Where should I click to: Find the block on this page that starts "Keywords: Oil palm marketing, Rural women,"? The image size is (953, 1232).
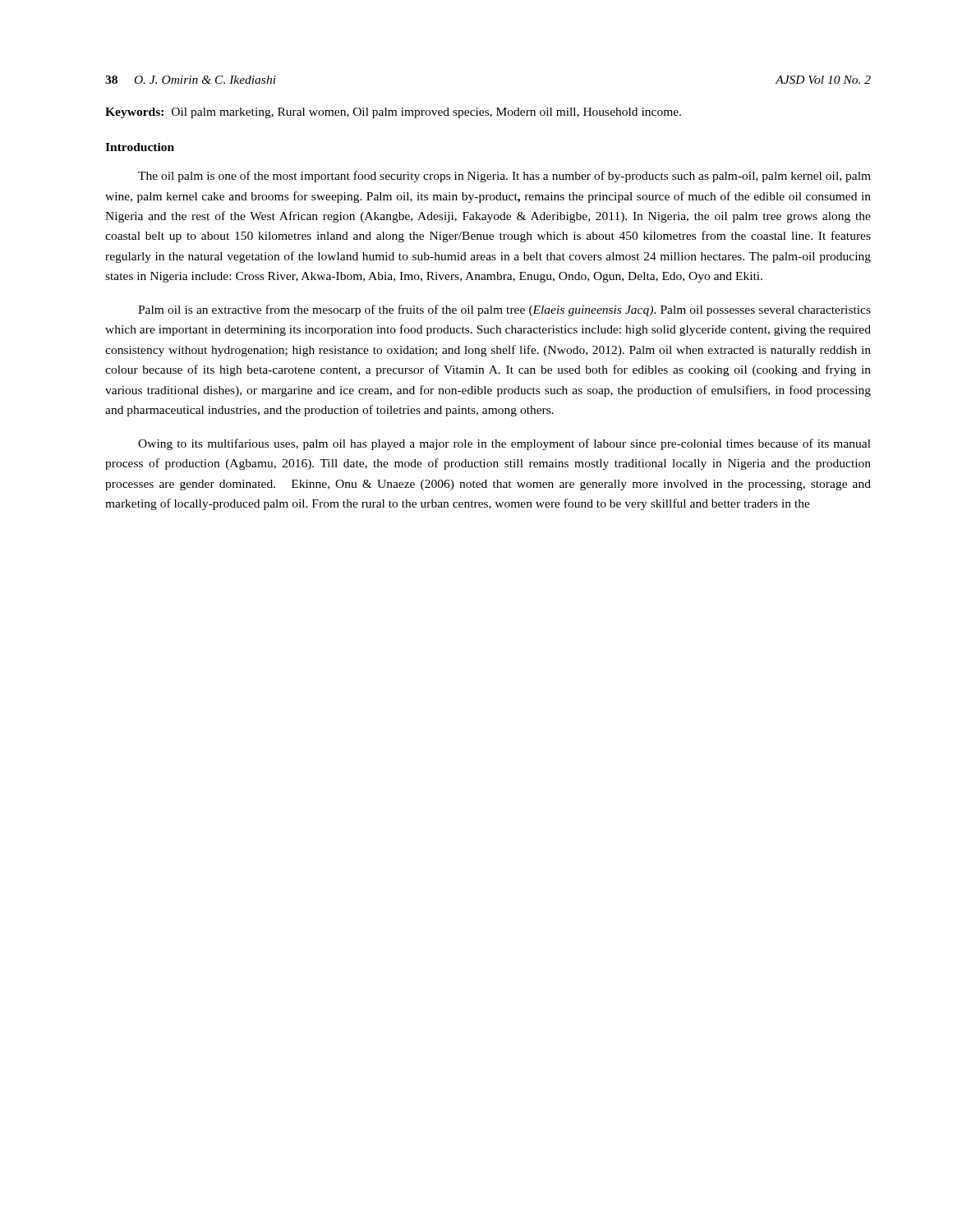tap(488, 112)
